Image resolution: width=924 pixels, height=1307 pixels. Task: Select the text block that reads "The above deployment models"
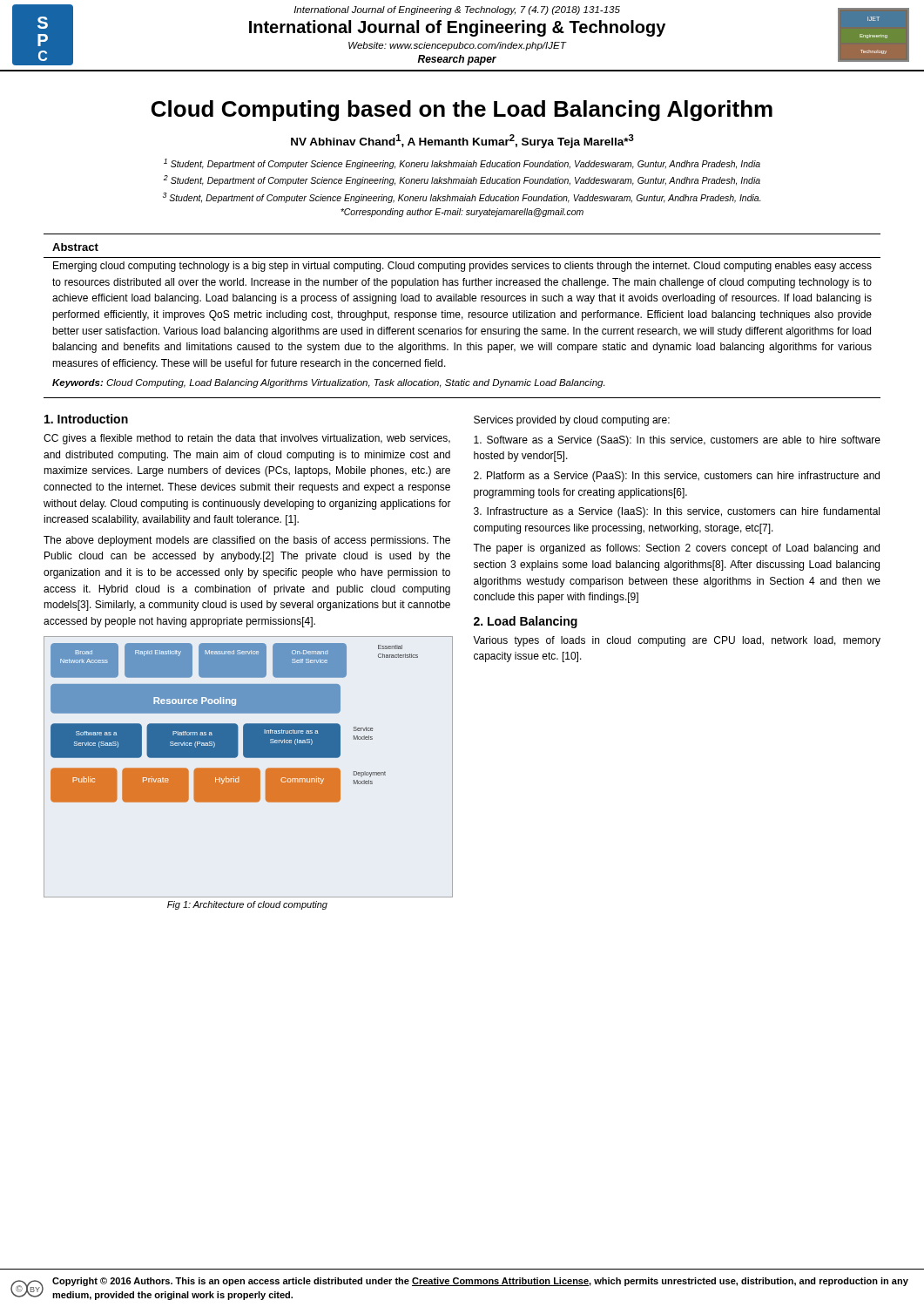pyautogui.click(x=247, y=581)
